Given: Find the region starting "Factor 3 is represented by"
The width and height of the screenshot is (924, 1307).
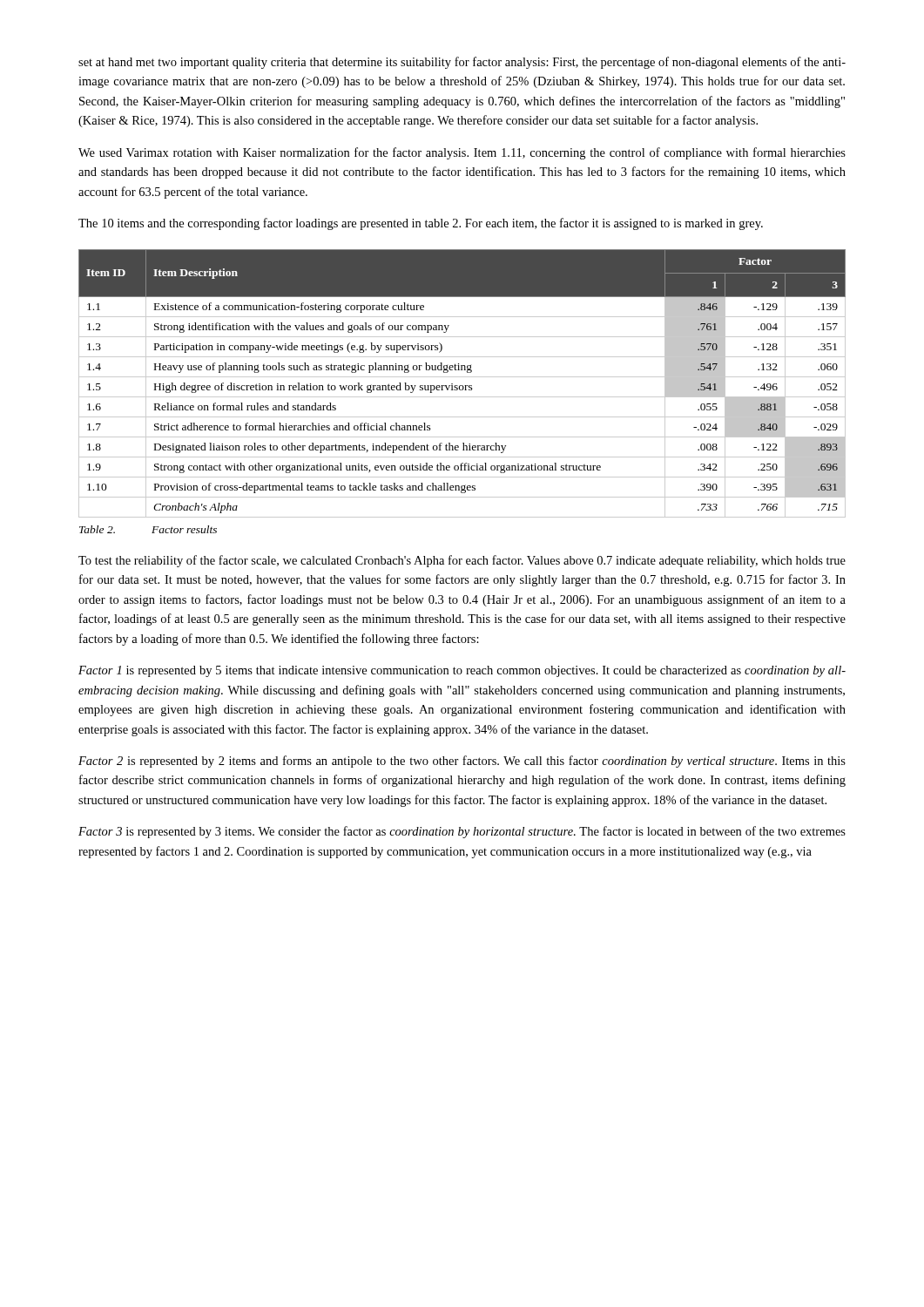Looking at the screenshot, I should [462, 842].
